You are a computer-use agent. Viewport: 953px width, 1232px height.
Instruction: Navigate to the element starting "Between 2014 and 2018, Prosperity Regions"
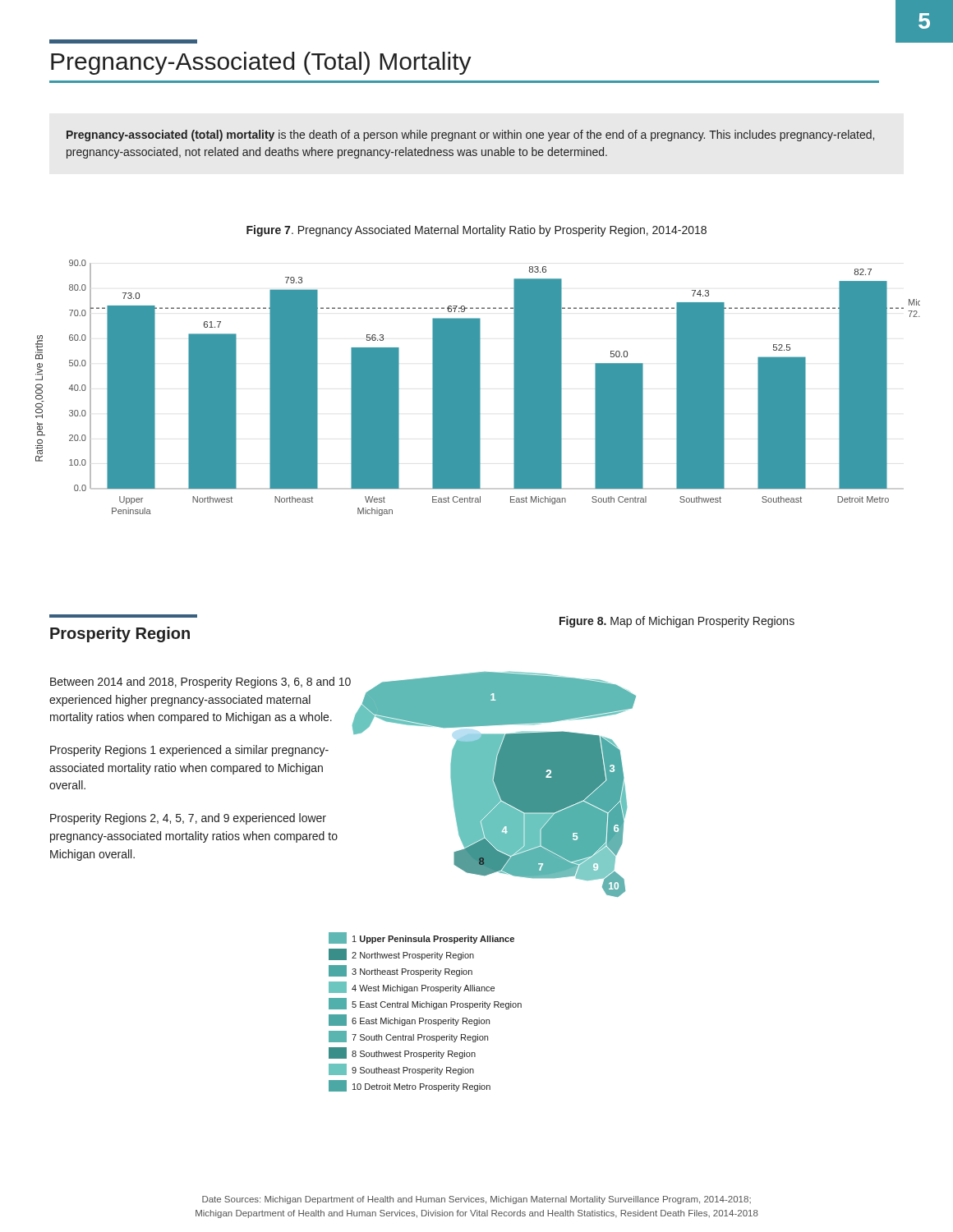pyautogui.click(x=201, y=768)
